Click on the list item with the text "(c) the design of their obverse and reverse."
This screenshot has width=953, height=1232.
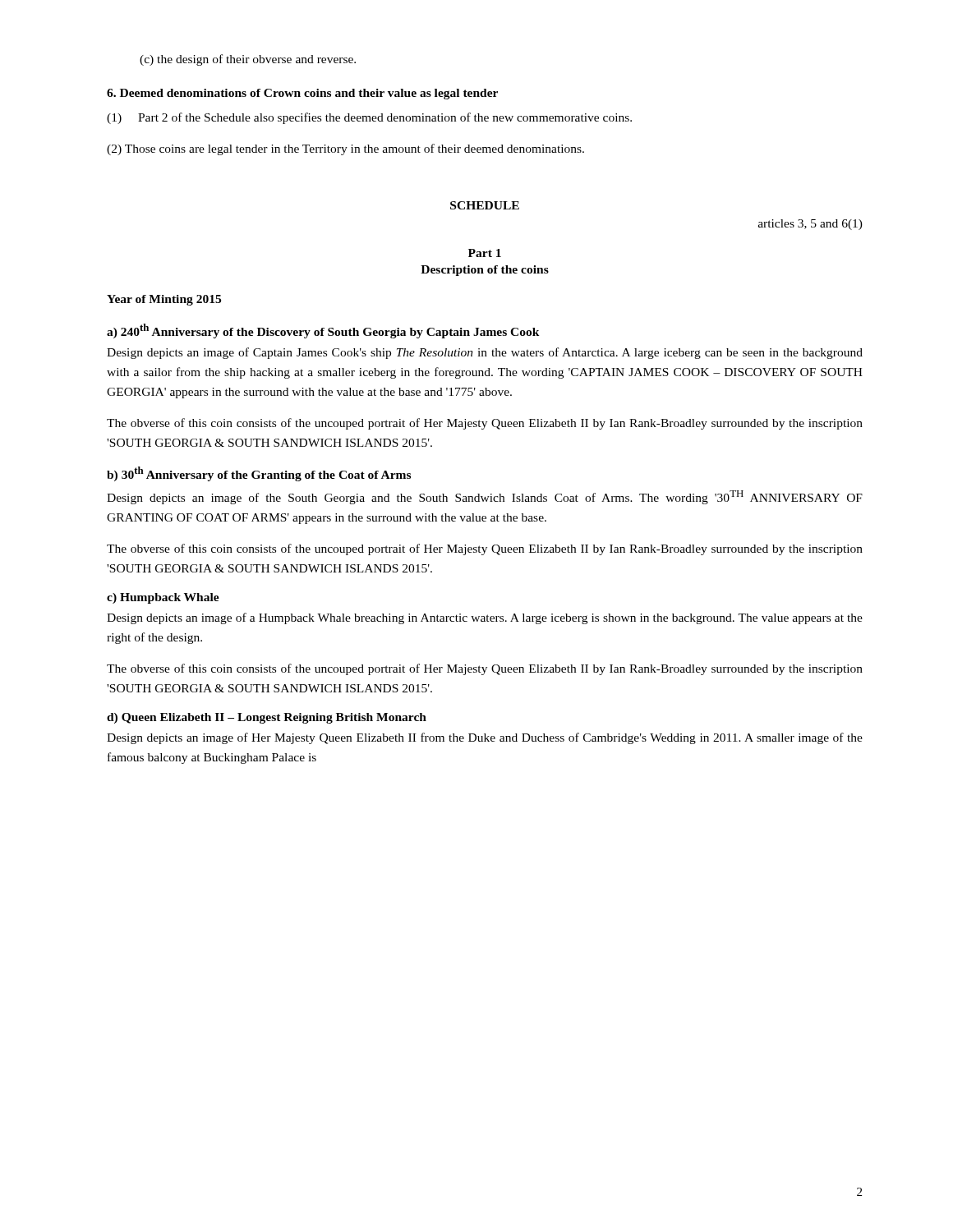point(248,59)
